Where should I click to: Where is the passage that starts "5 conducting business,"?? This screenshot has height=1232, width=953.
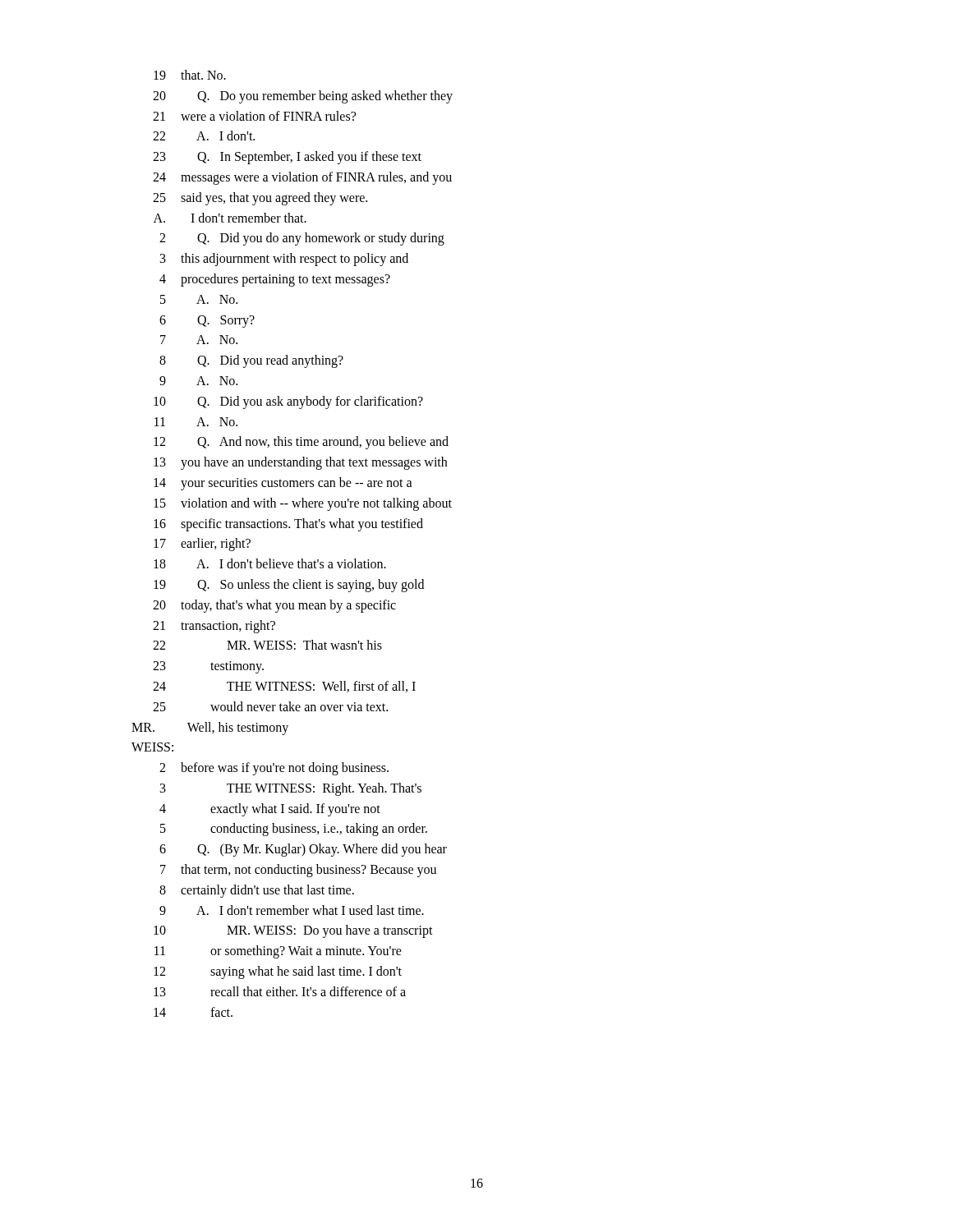pos(294,830)
